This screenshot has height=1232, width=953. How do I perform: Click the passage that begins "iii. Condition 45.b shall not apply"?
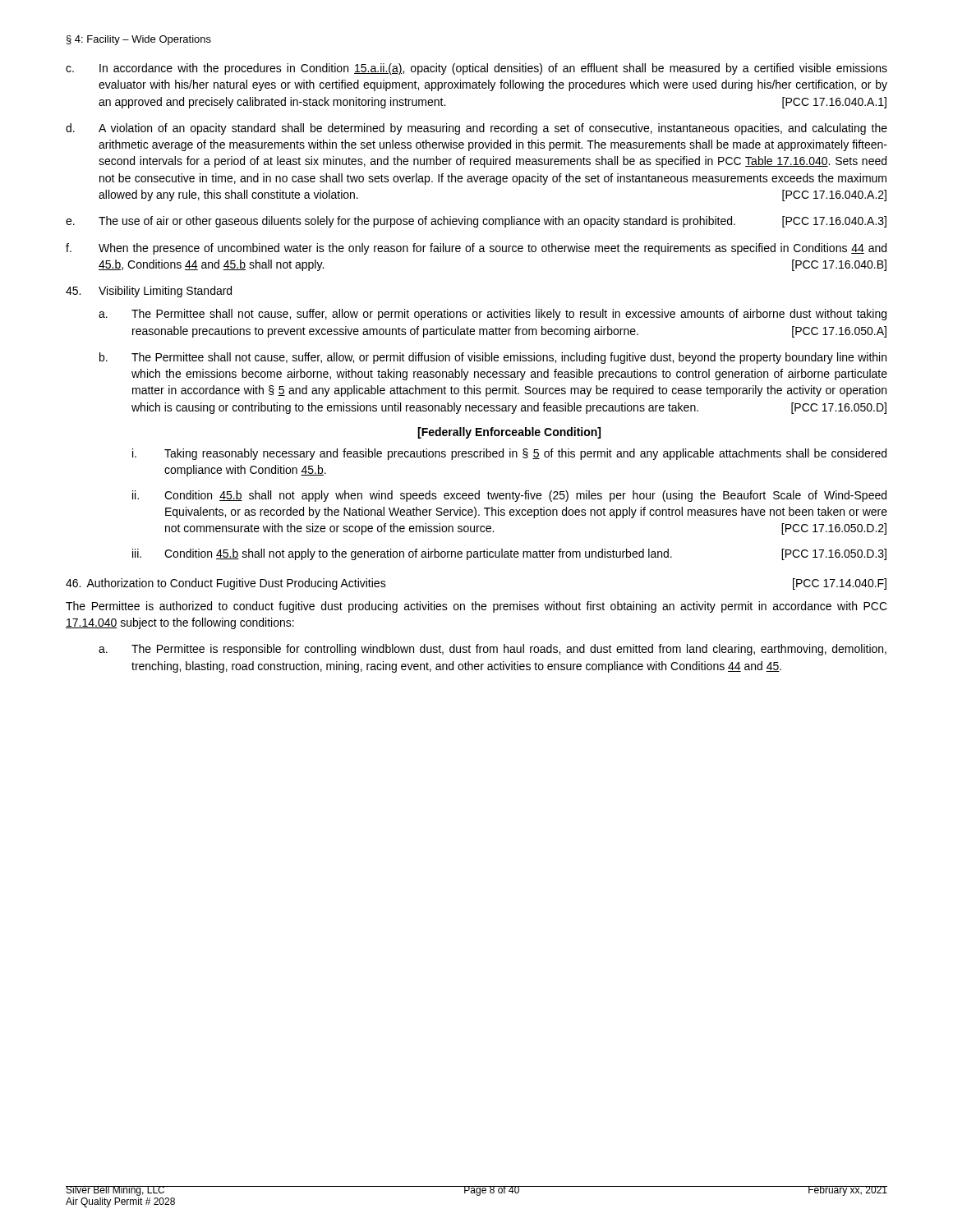[509, 553]
